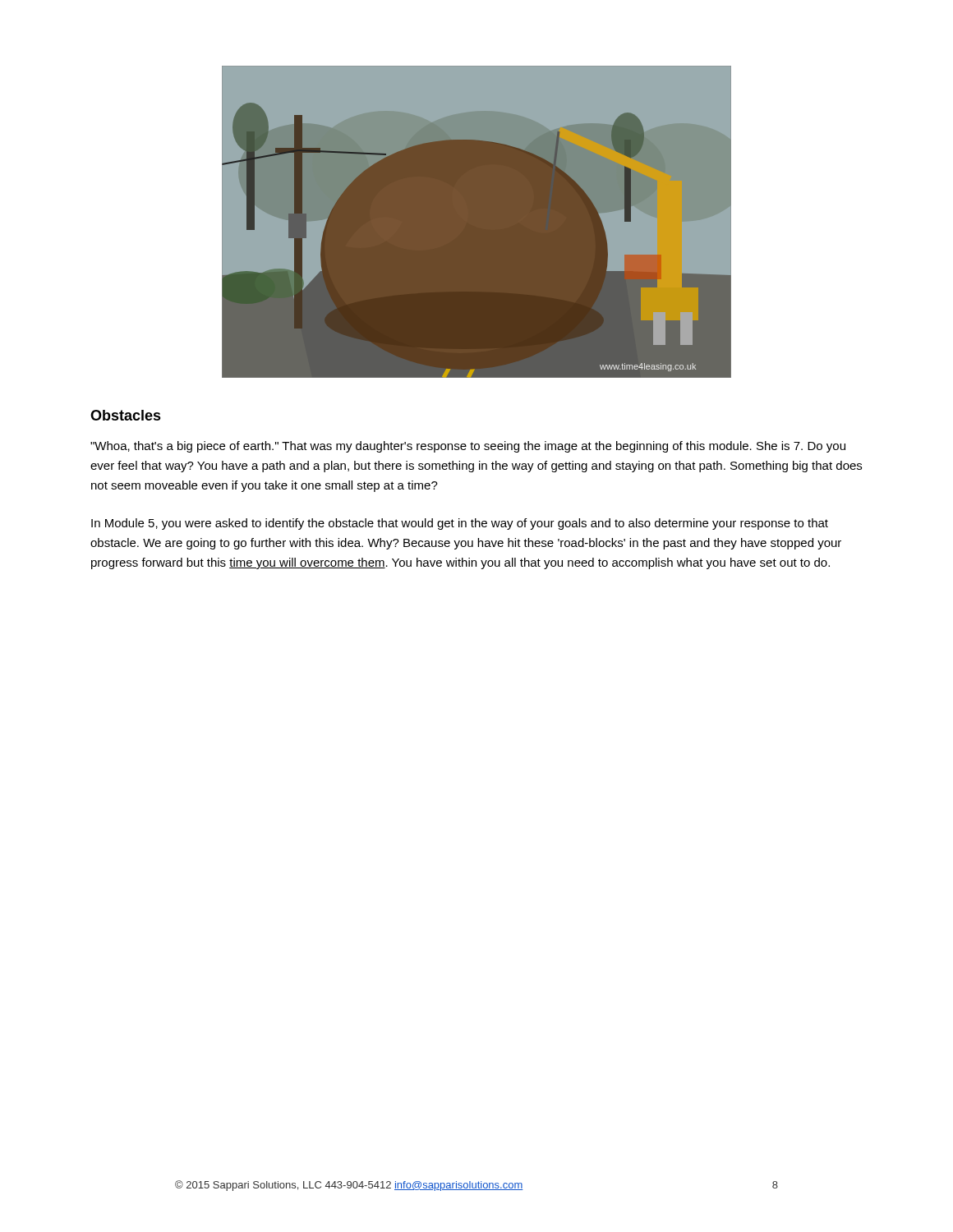Point to the block starting "In Module 5, you"
Screen dimensions: 1232x953
tap(466, 543)
